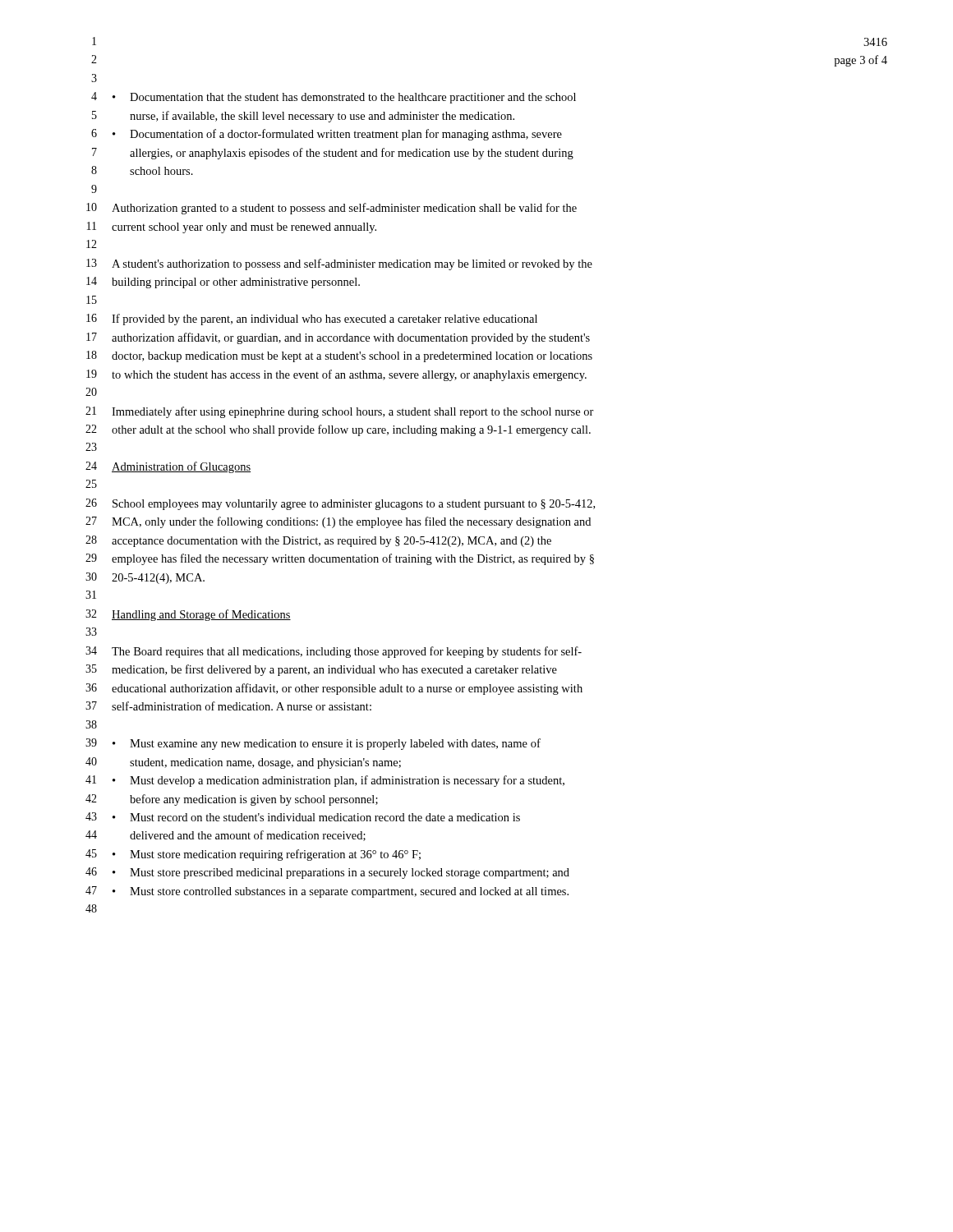Image resolution: width=953 pixels, height=1232 pixels.
Task: Select the passage starting "6 • Documentation of a"
Action: tap(476, 153)
